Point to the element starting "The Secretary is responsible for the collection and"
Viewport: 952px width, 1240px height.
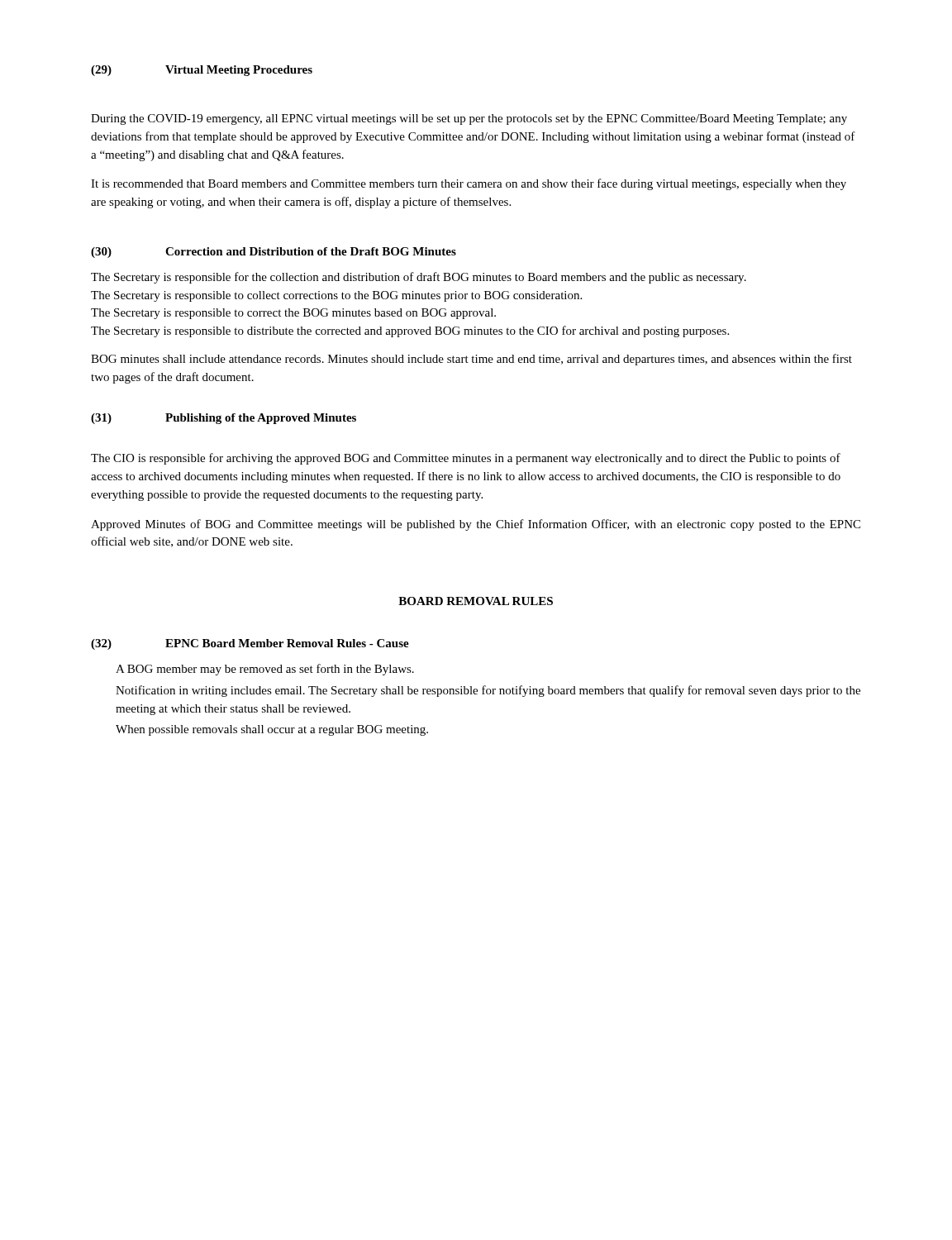[419, 304]
